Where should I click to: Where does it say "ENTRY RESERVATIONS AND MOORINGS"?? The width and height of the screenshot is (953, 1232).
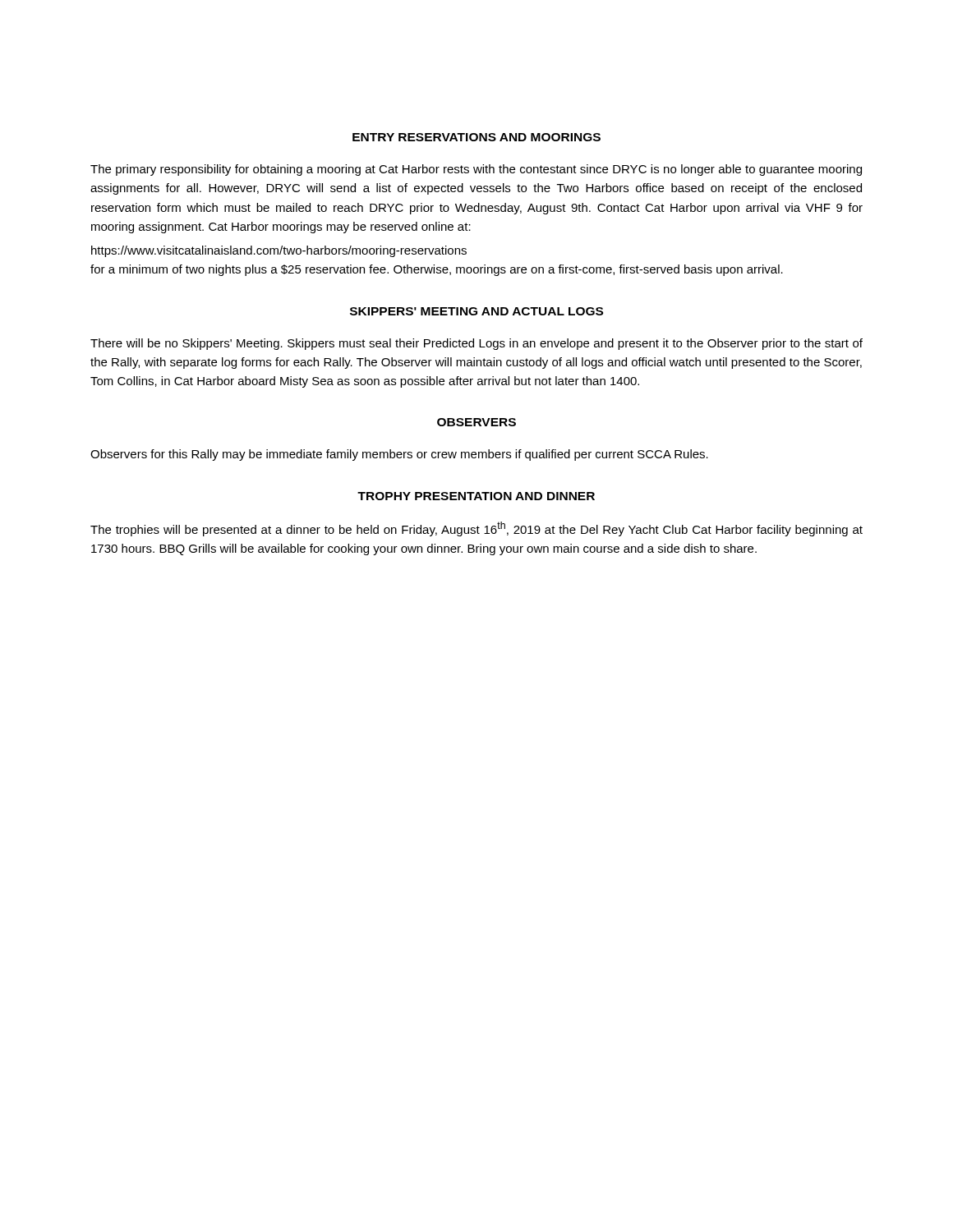[x=476, y=137]
